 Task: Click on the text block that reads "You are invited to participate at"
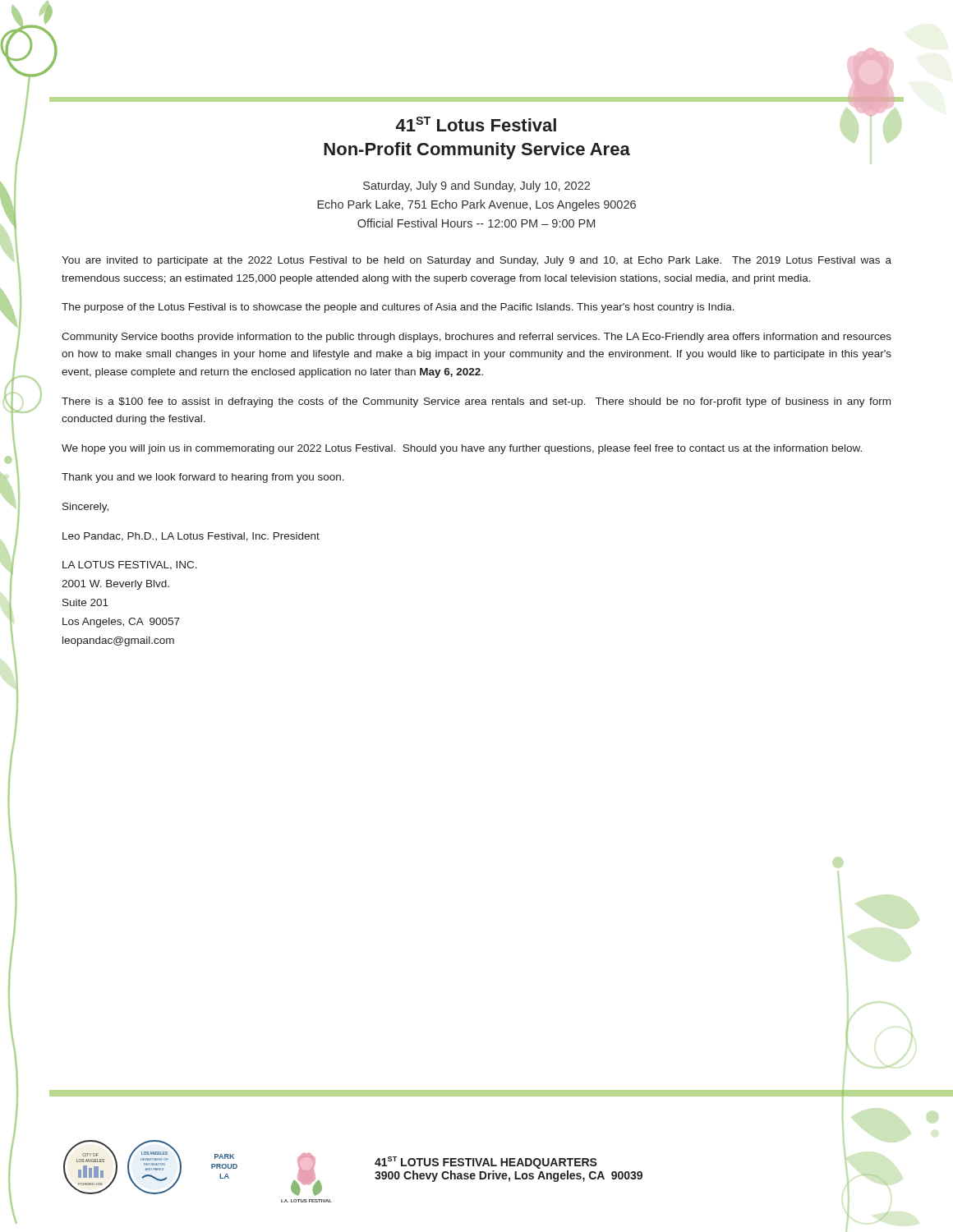click(476, 269)
